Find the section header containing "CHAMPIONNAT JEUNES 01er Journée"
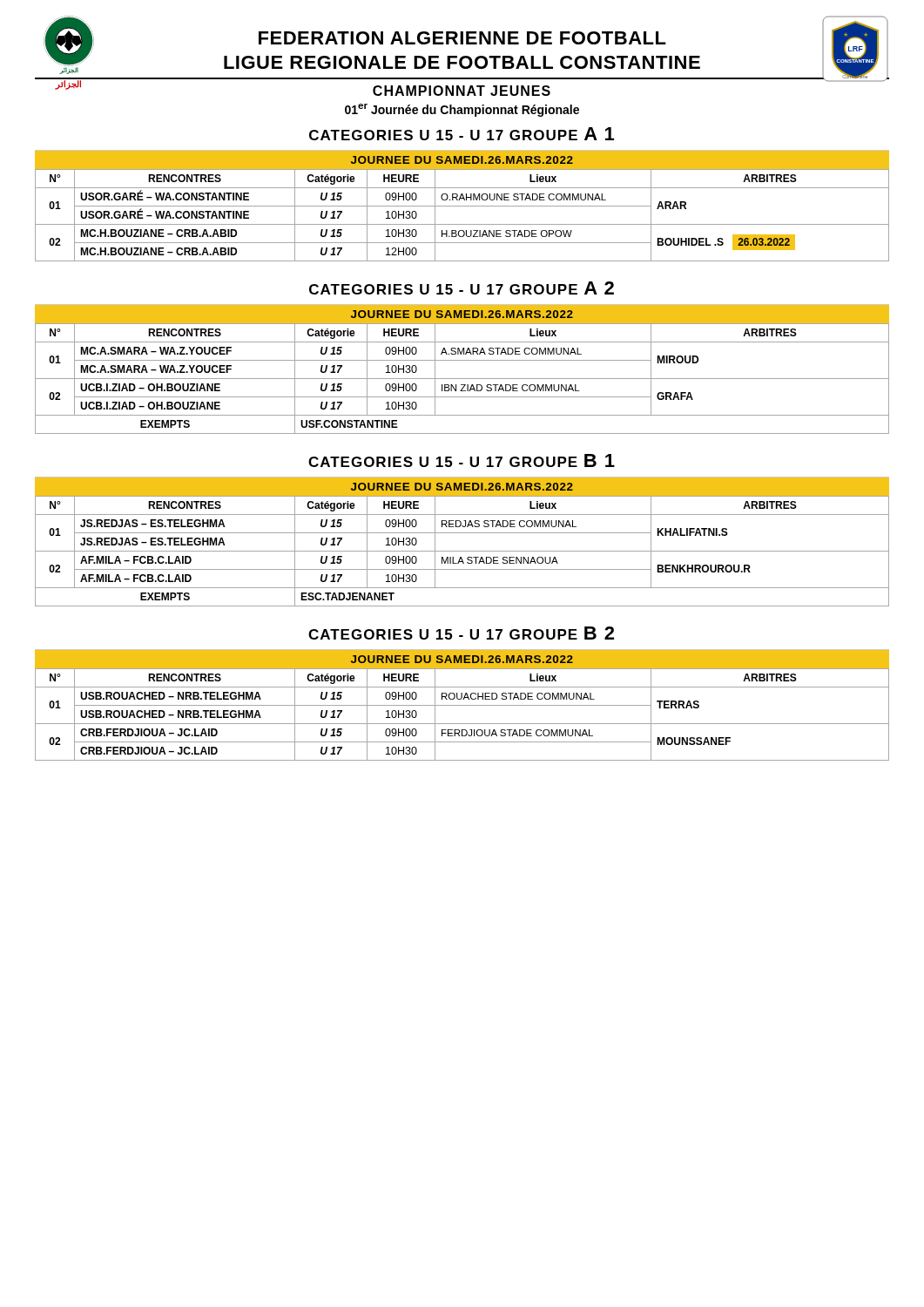 click(x=462, y=100)
